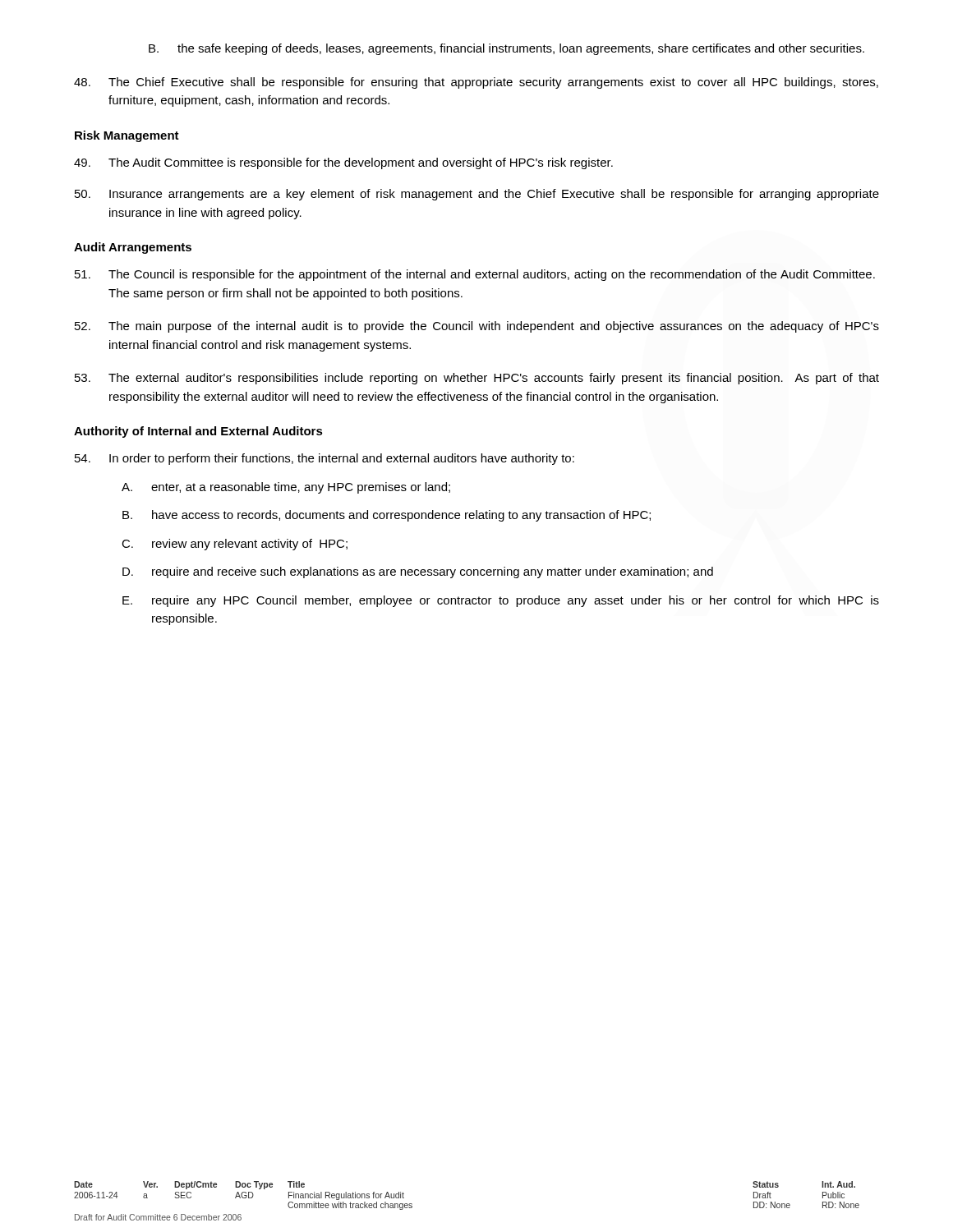Select the list item that reads "53. The external"

[x=476, y=387]
